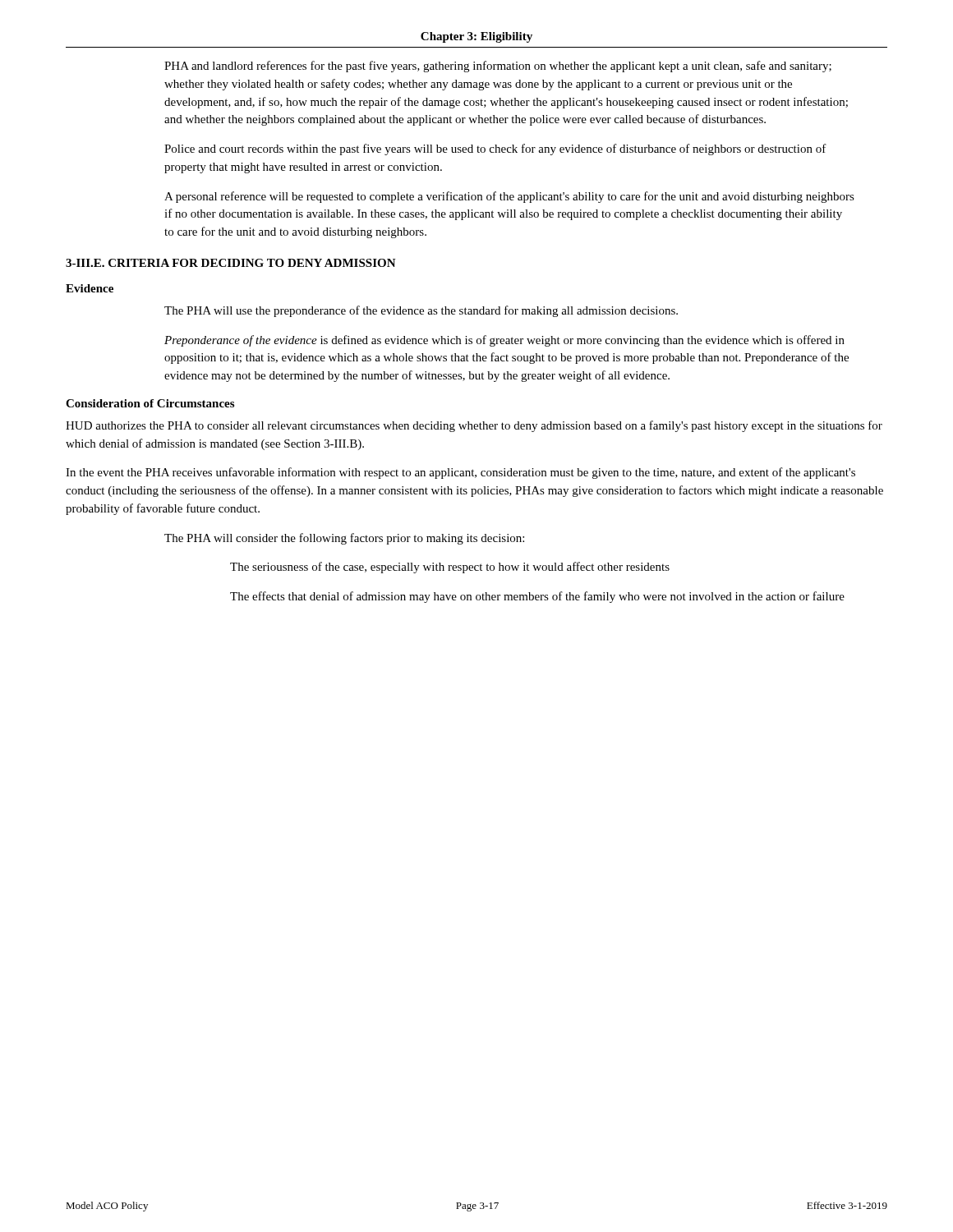Click the passage that begins "HUD authorizes the PHA to consider"
Image resolution: width=953 pixels, height=1232 pixels.
(x=474, y=434)
